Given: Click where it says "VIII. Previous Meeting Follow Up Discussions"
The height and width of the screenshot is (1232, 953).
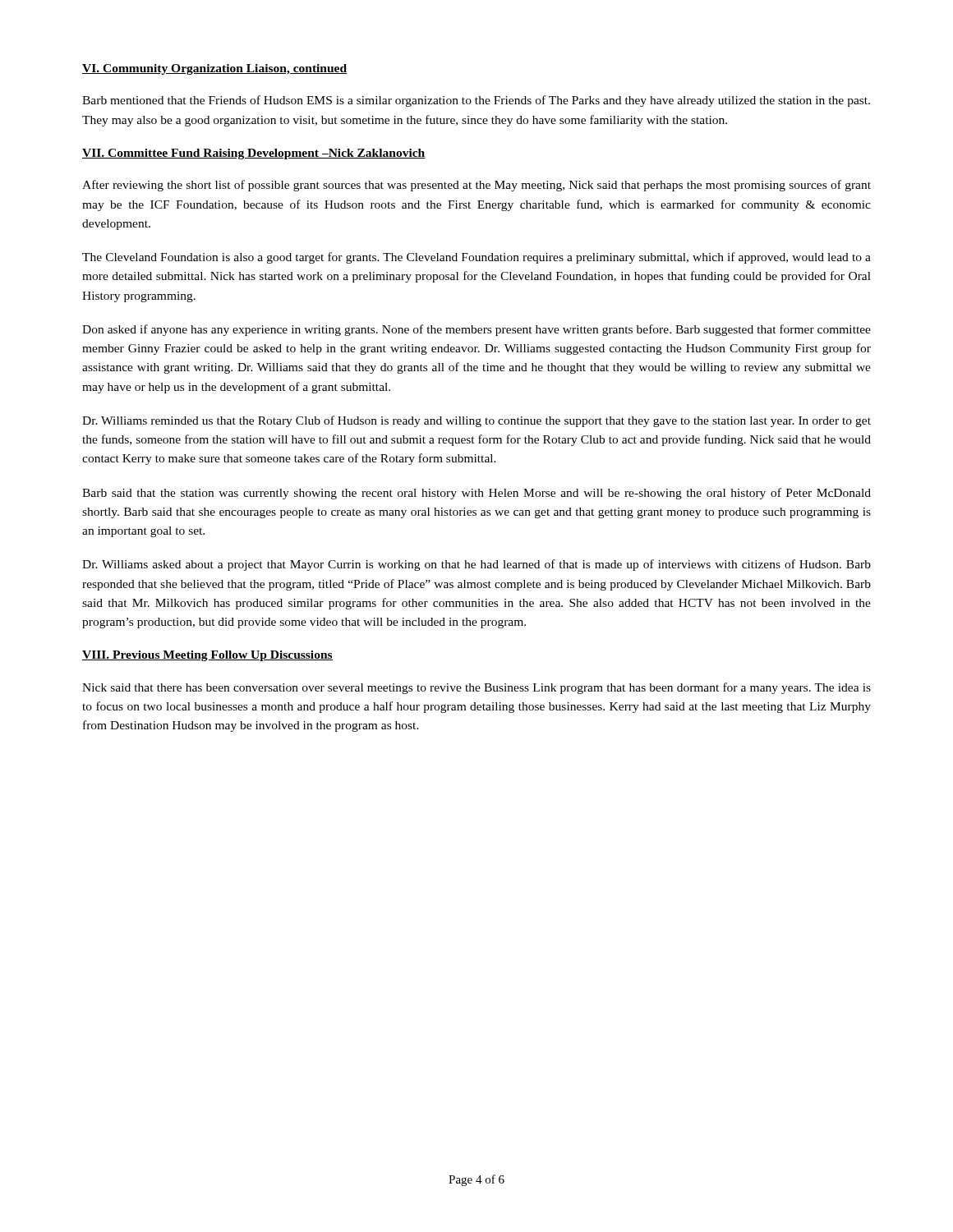Looking at the screenshot, I should pos(207,655).
